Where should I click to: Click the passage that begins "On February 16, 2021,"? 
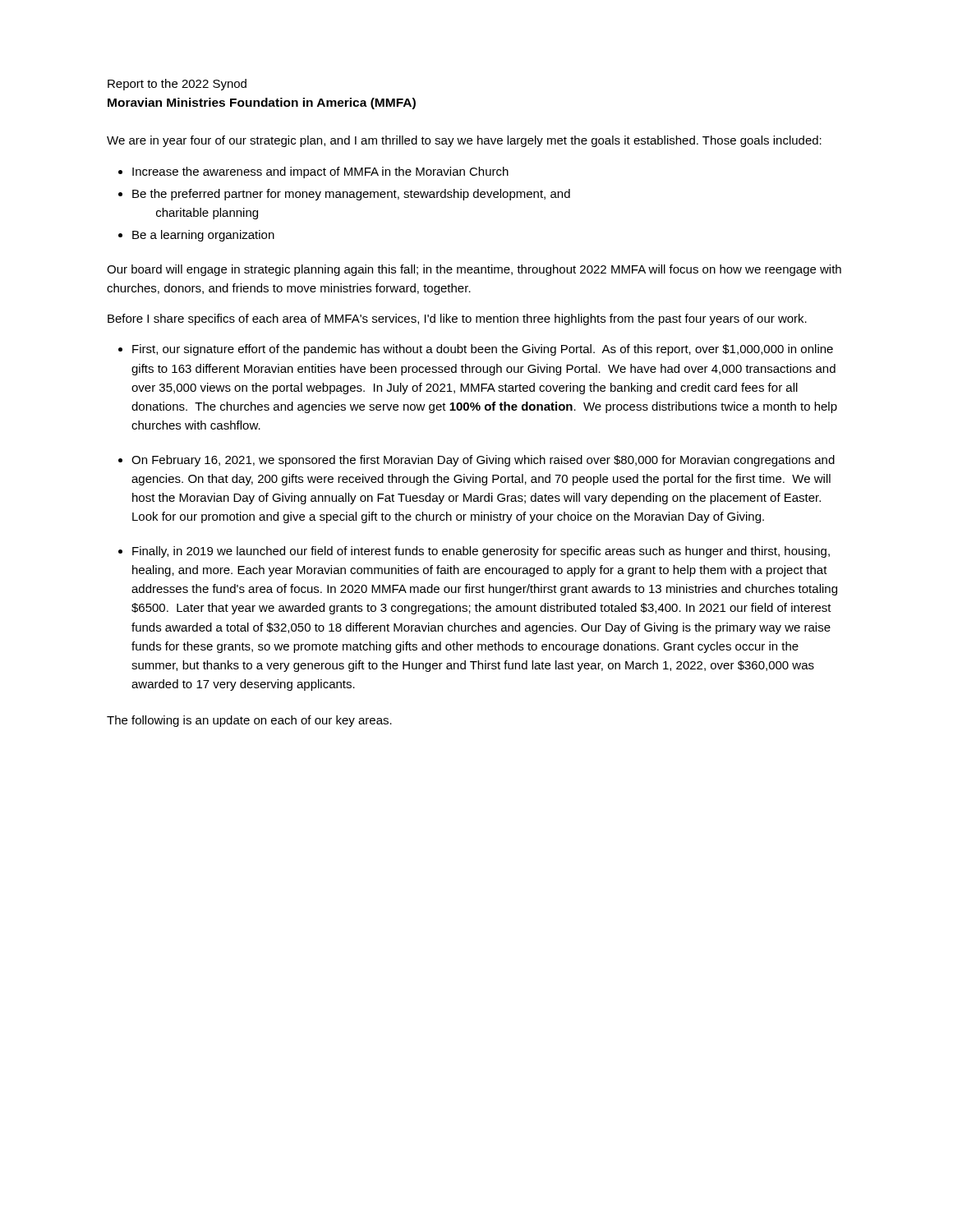483,488
